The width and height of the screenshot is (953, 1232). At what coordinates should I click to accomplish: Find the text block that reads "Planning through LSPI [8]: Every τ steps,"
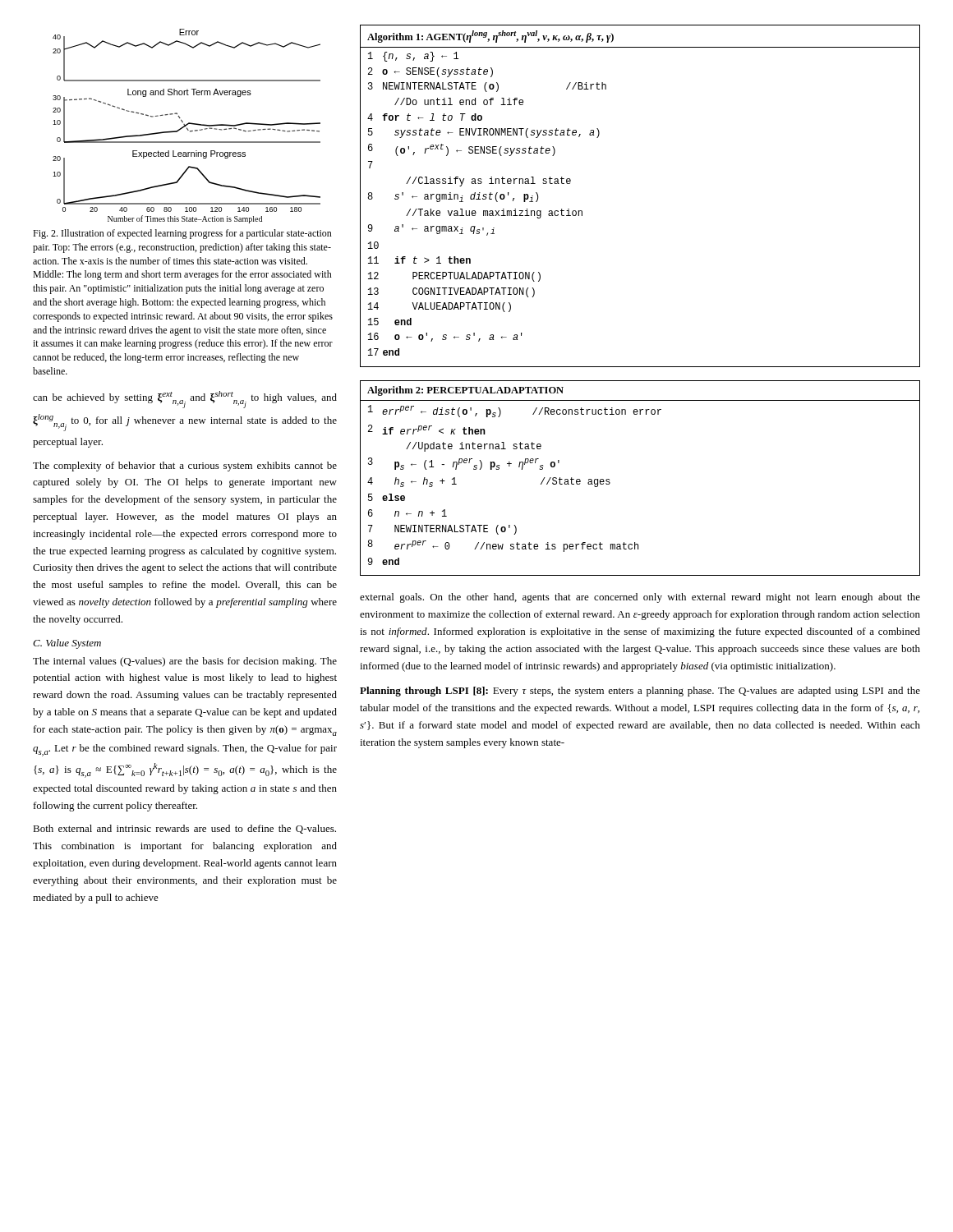pyautogui.click(x=640, y=716)
